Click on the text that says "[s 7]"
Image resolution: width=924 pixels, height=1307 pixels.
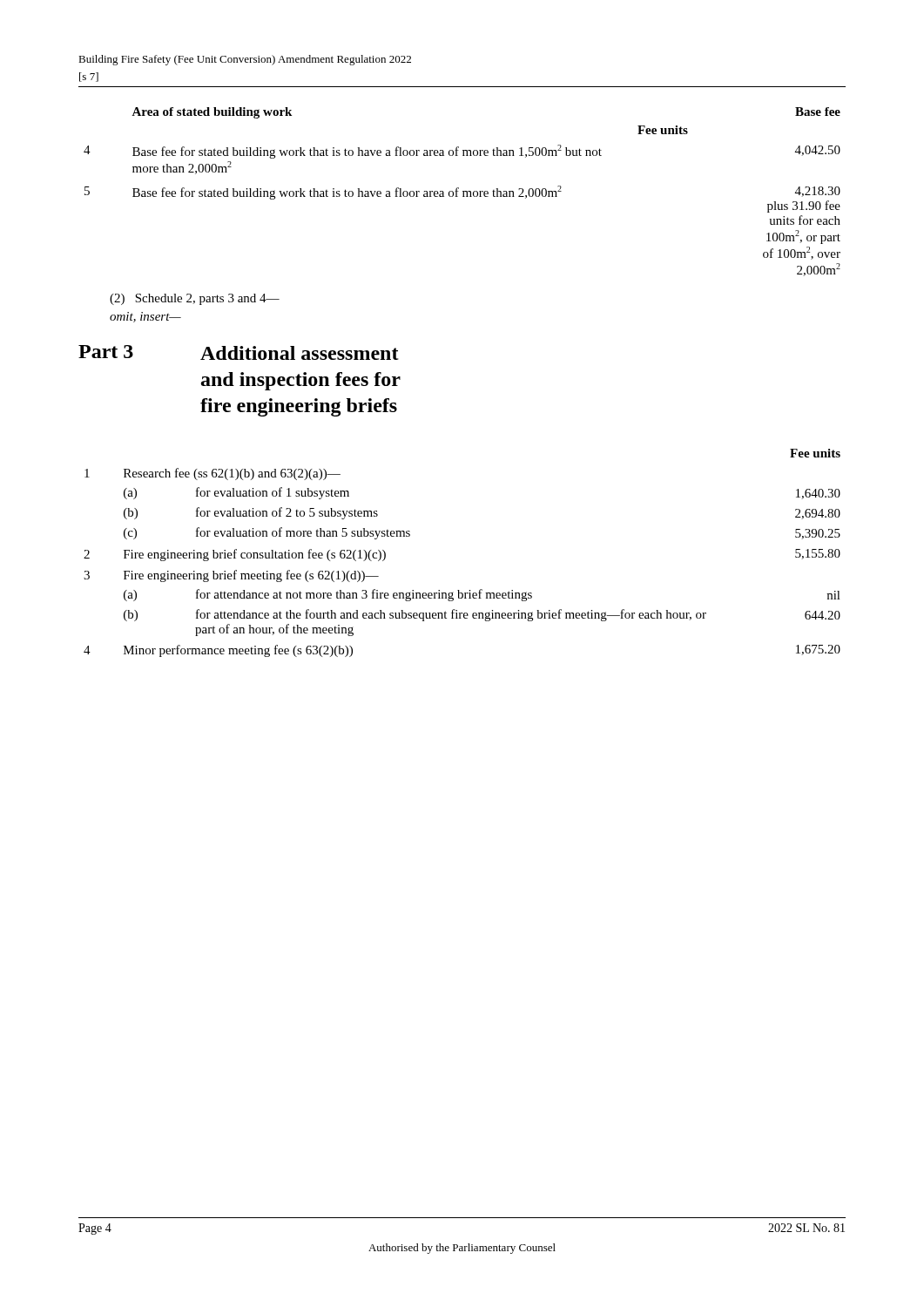89,76
